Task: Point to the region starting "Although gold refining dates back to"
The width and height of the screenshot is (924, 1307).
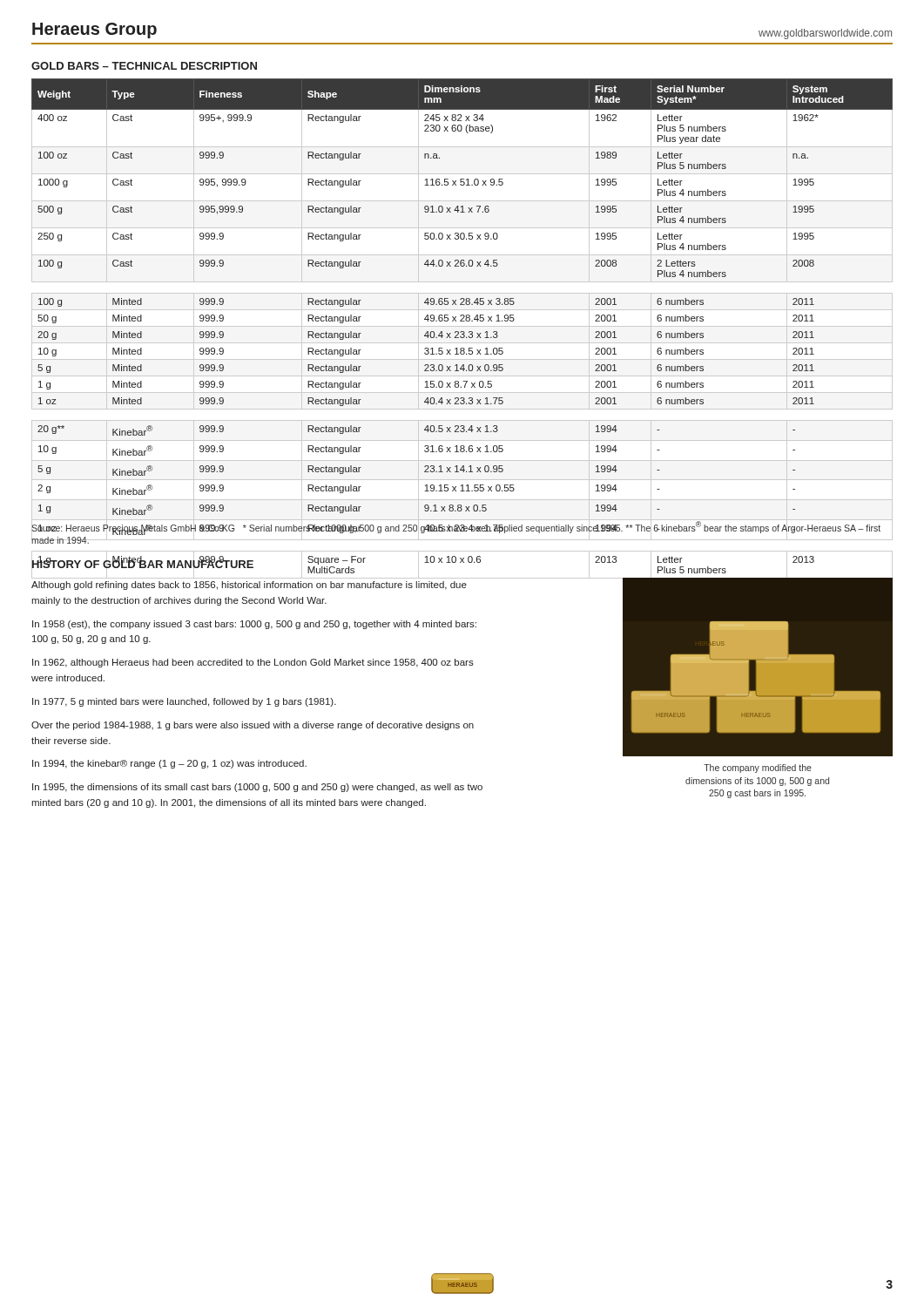Action: coord(262,694)
